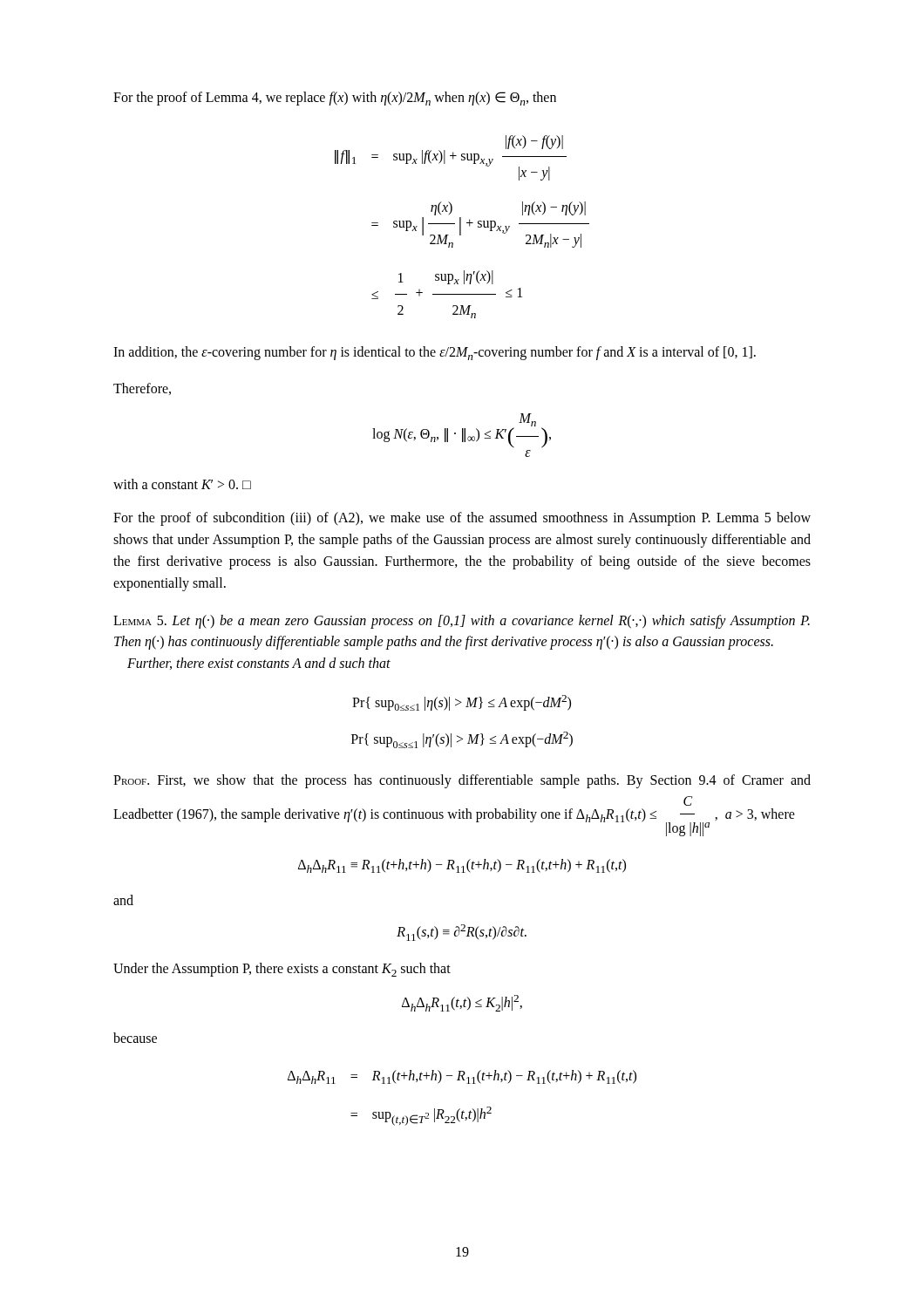Viewport: 924px width, 1308px height.
Task: Select the formula with the text "log N(ε, Θn, ‖ · ‖∞)"
Action: coord(462,435)
